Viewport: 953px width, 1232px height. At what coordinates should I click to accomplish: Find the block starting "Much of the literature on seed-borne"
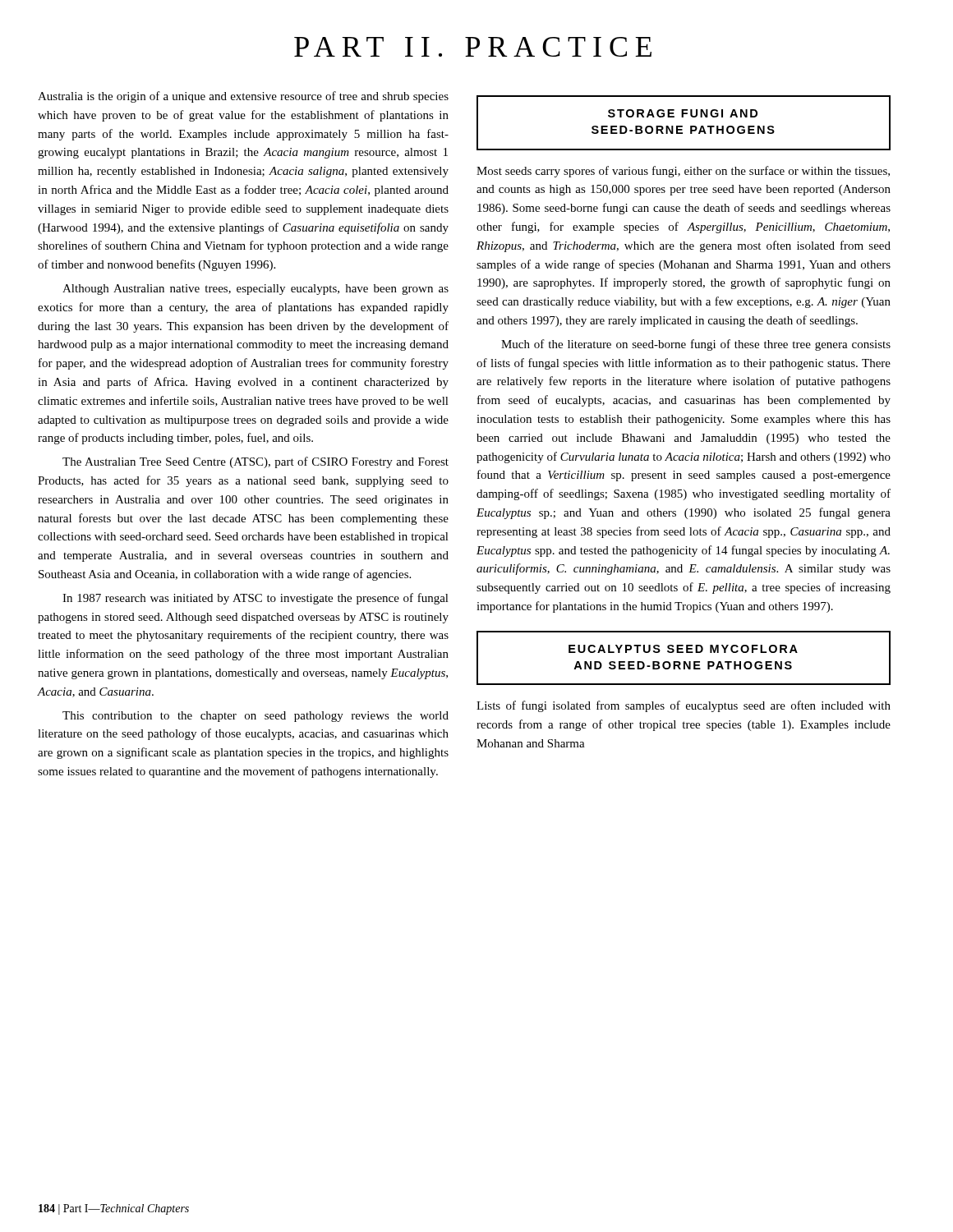pos(684,475)
